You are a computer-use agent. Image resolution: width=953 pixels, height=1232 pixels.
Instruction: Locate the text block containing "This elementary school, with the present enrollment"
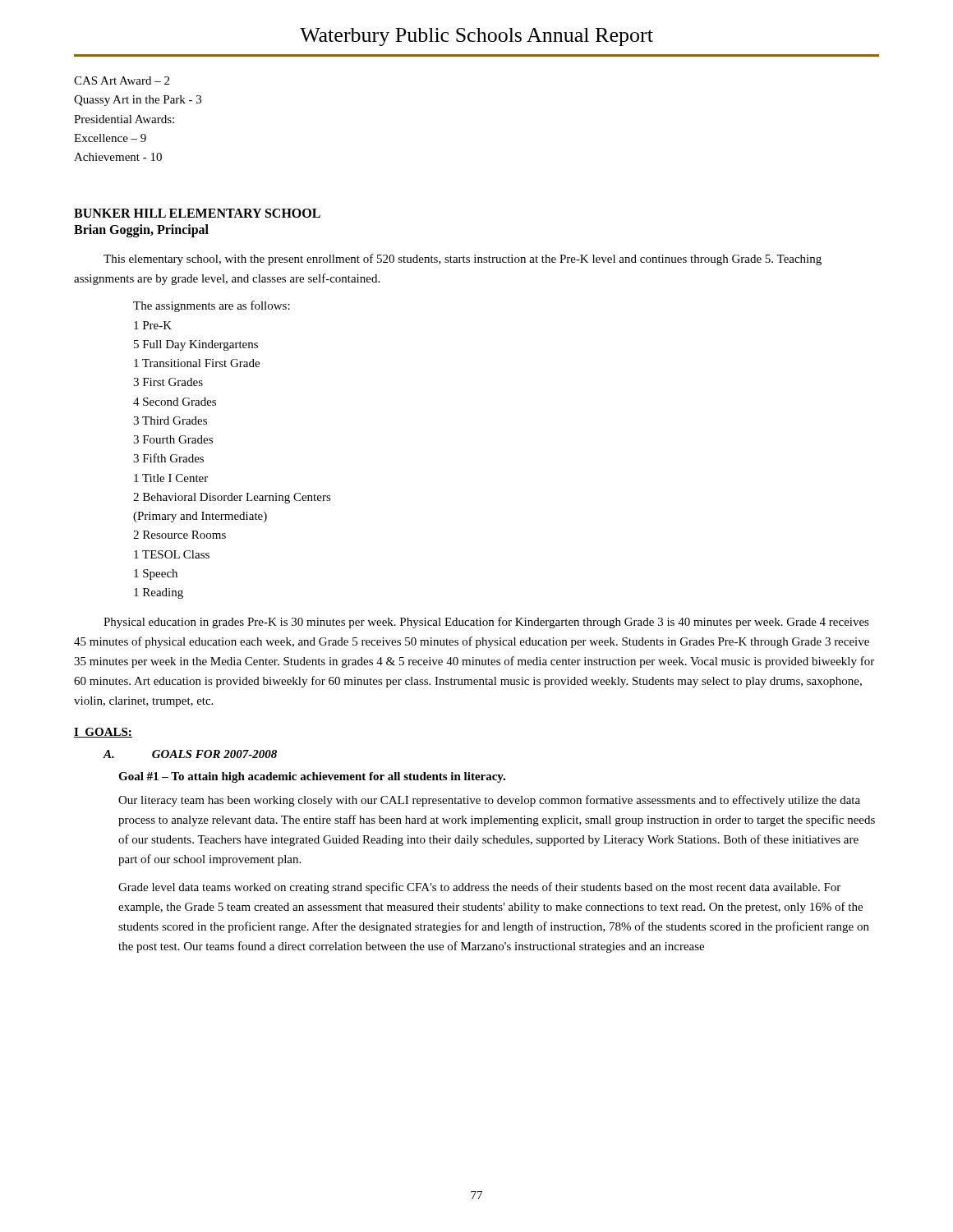click(448, 269)
